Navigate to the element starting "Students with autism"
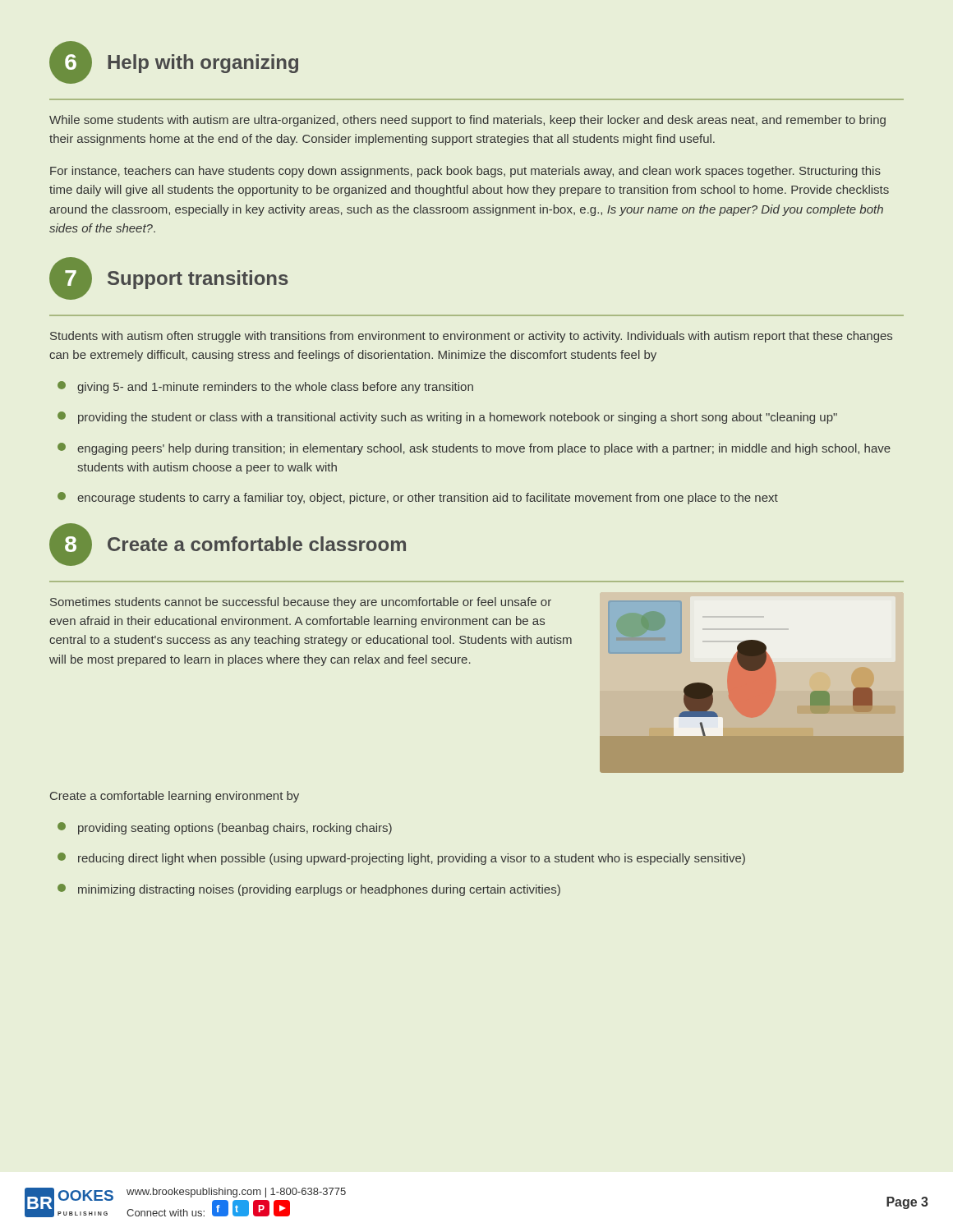The image size is (953, 1232). pos(471,345)
